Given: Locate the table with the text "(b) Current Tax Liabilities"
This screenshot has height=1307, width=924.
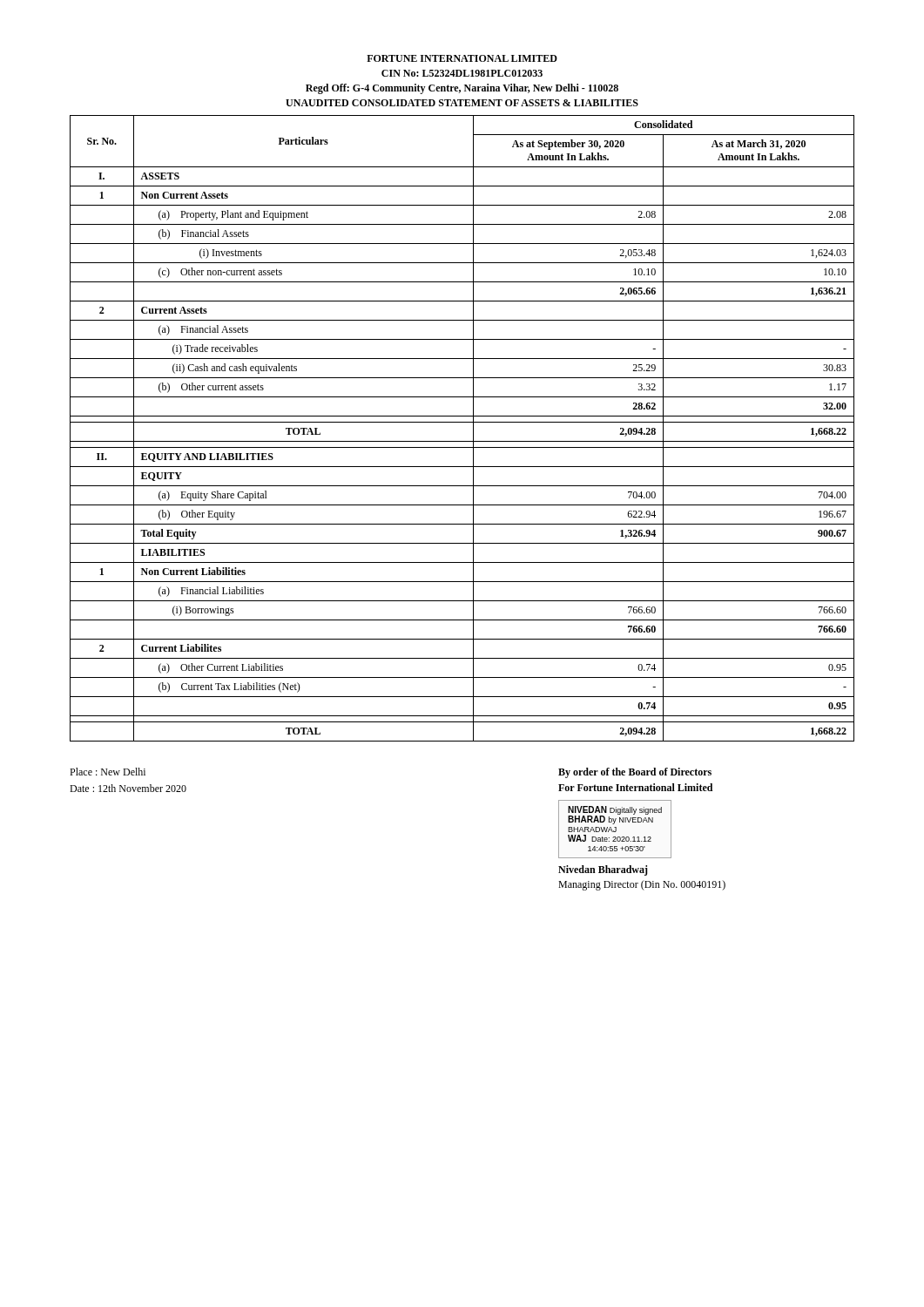Looking at the screenshot, I should pos(462,428).
